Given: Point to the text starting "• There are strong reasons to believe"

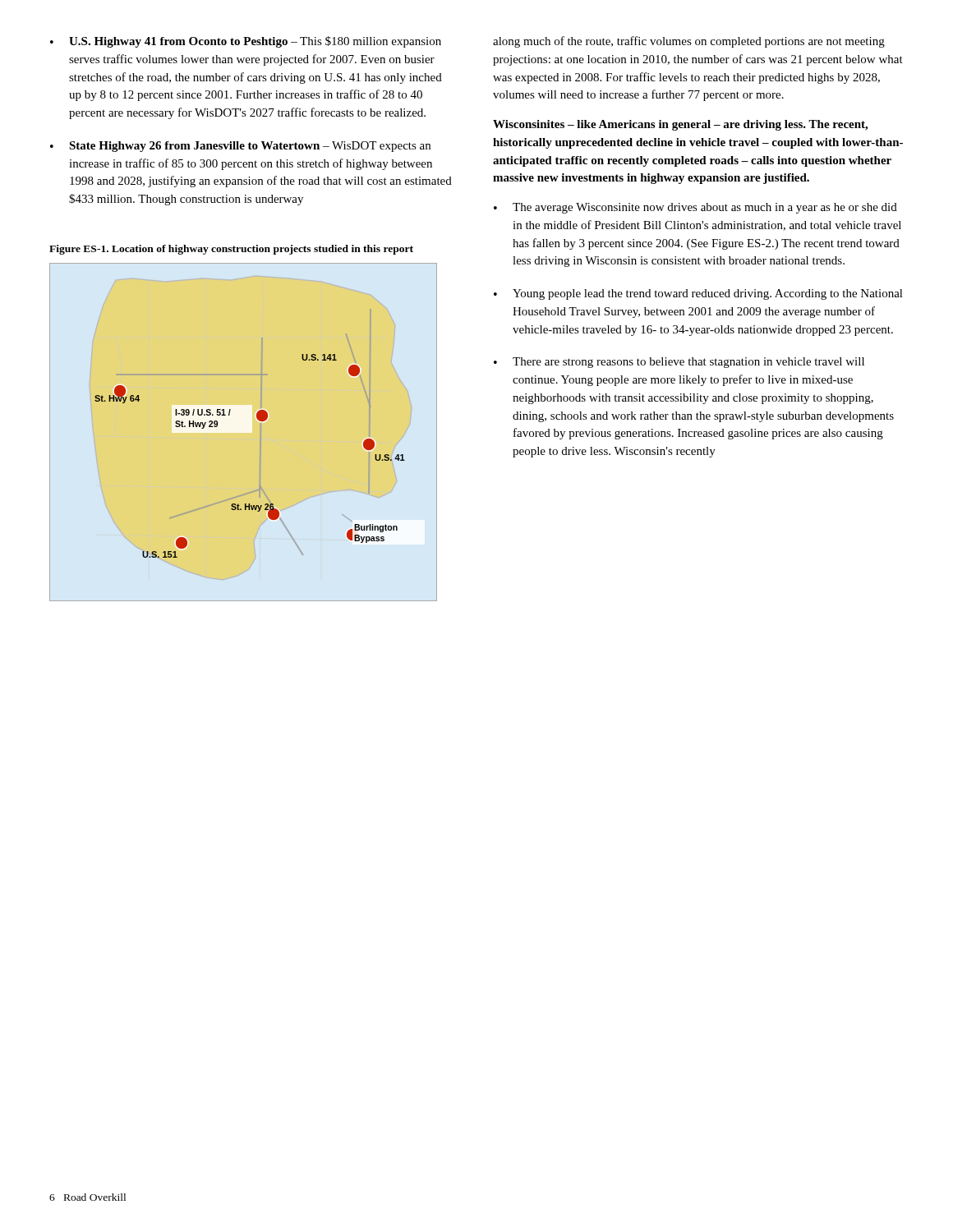Looking at the screenshot, I should [x=698, y=407].
